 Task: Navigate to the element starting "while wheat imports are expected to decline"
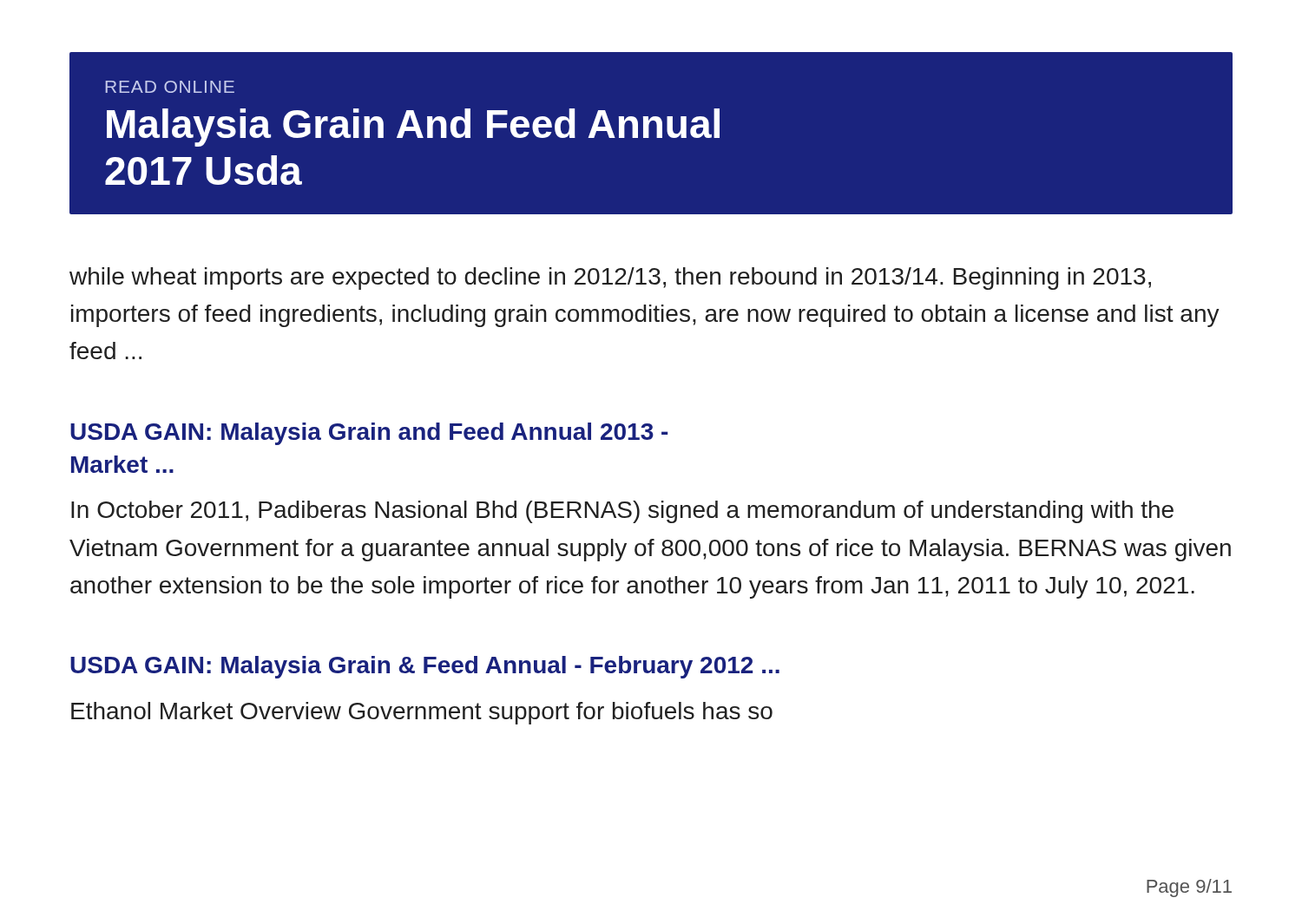[644, 314]
